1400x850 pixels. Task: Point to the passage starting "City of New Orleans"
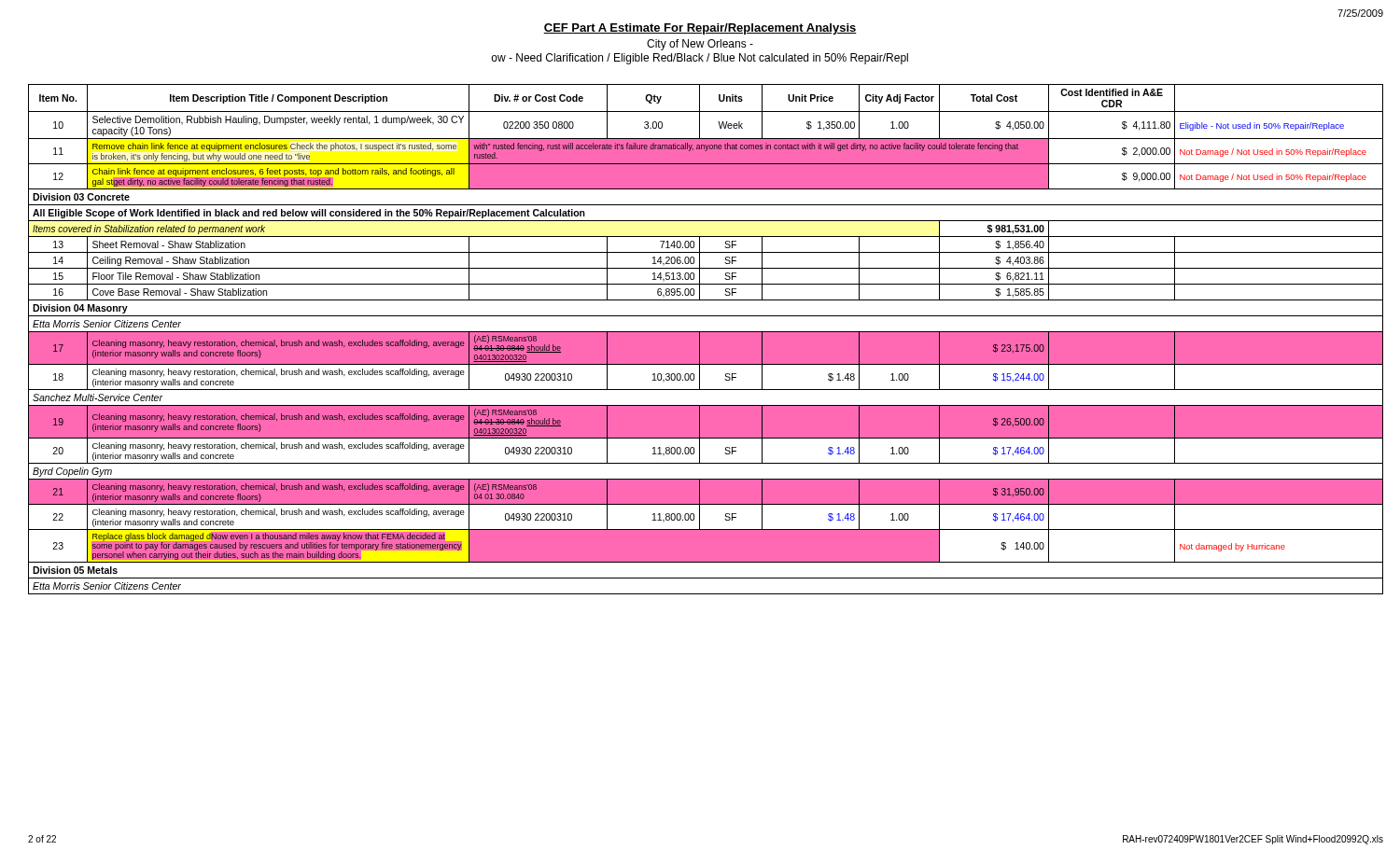pyautogui.click(x=700, y=44)
